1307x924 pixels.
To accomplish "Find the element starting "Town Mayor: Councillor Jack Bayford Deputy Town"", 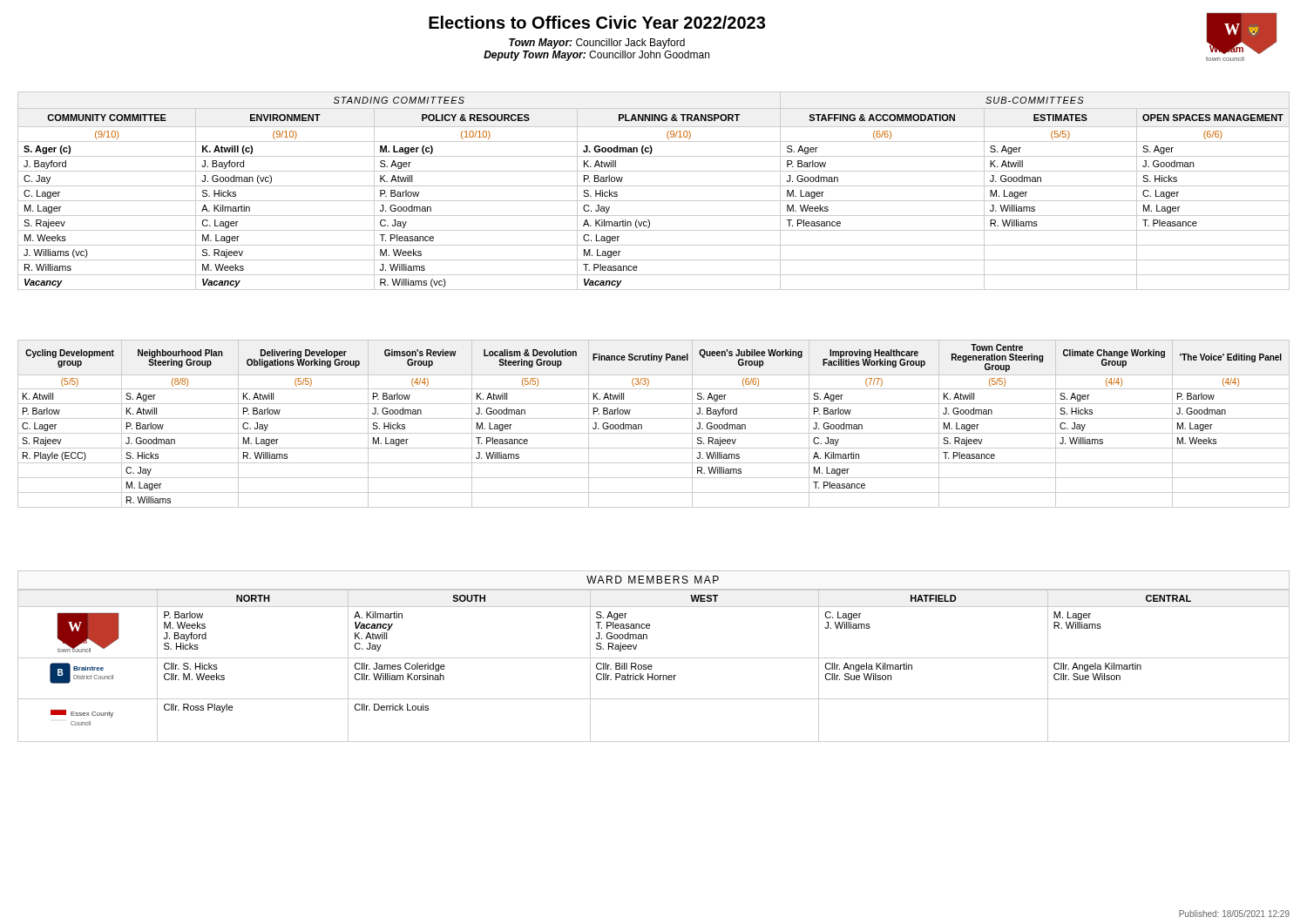I will pyautogui.click(x=597, y=49).
